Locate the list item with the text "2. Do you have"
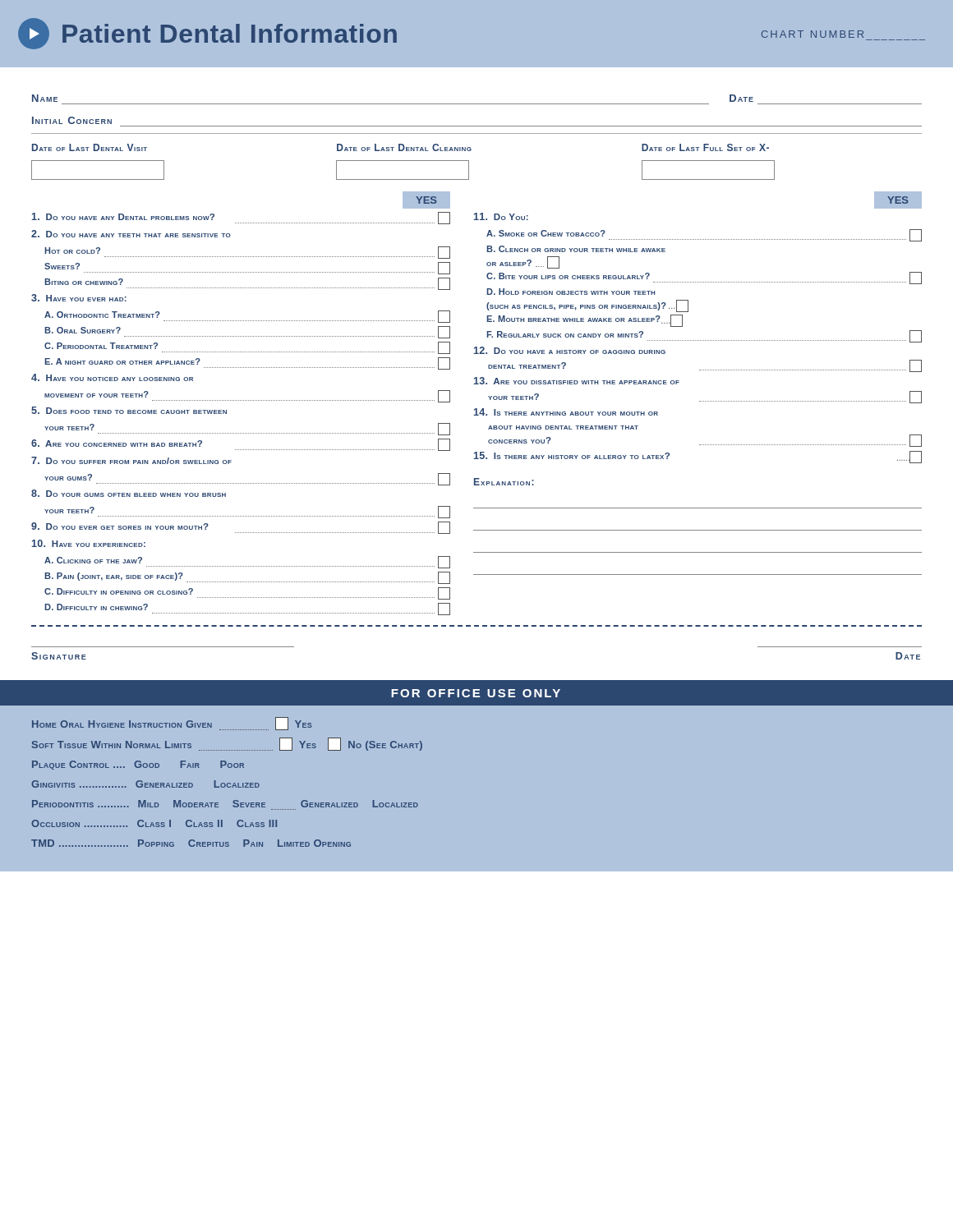Image resolution: width=953 pixels, height=1232 pixels. (241, 235)
